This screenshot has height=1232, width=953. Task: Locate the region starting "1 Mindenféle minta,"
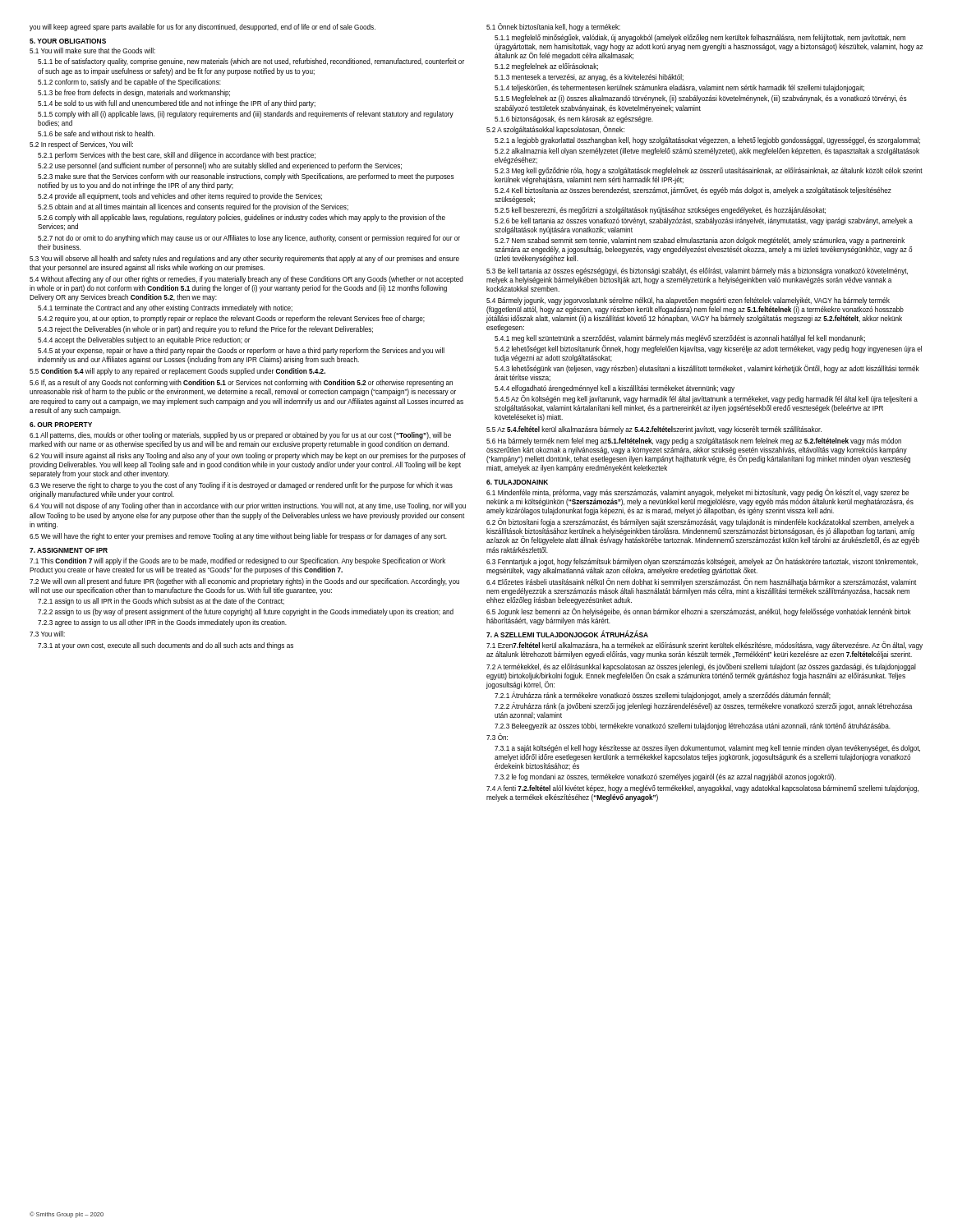[705, 502]
